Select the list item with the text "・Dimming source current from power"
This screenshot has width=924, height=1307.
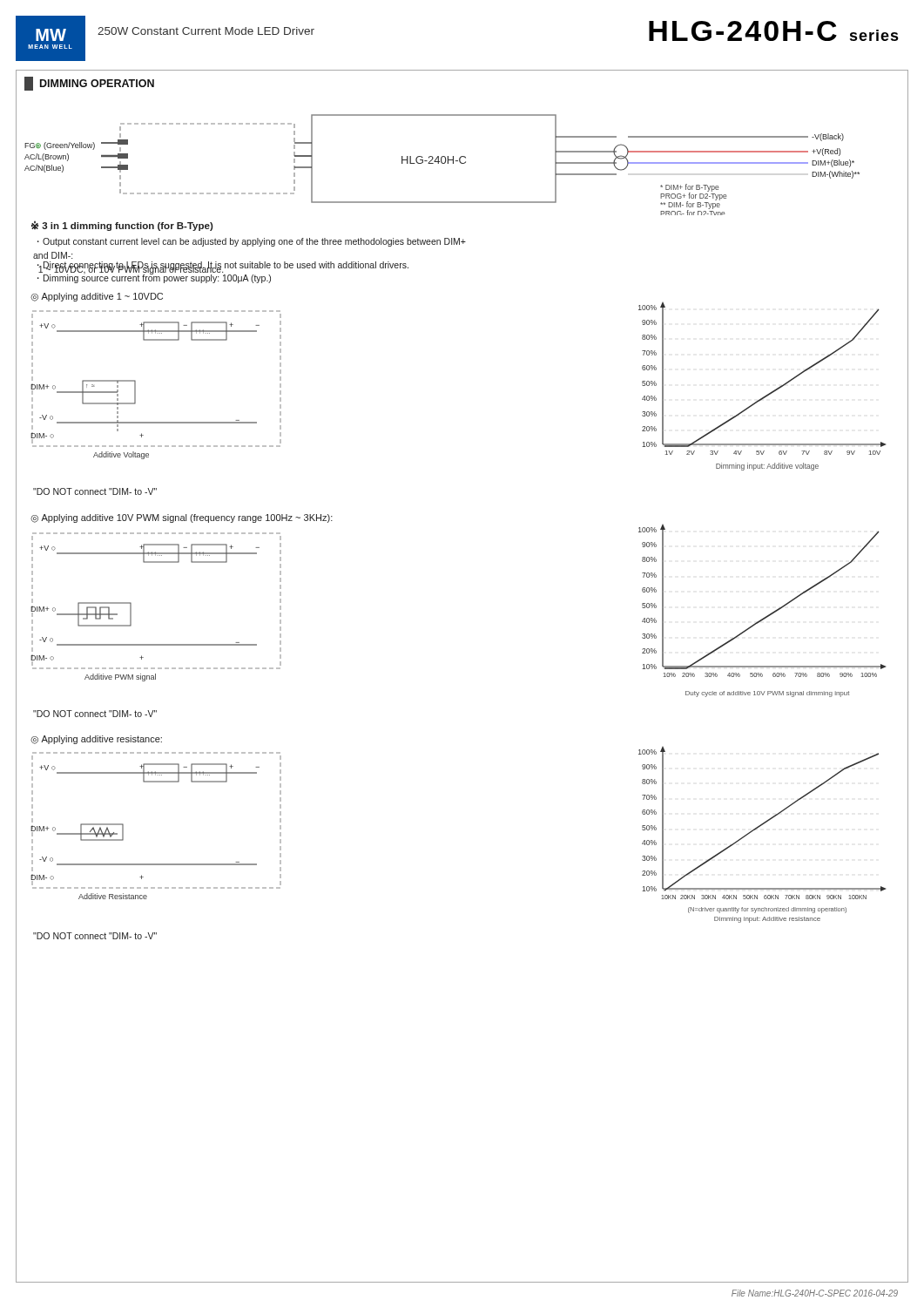(152, 278)
